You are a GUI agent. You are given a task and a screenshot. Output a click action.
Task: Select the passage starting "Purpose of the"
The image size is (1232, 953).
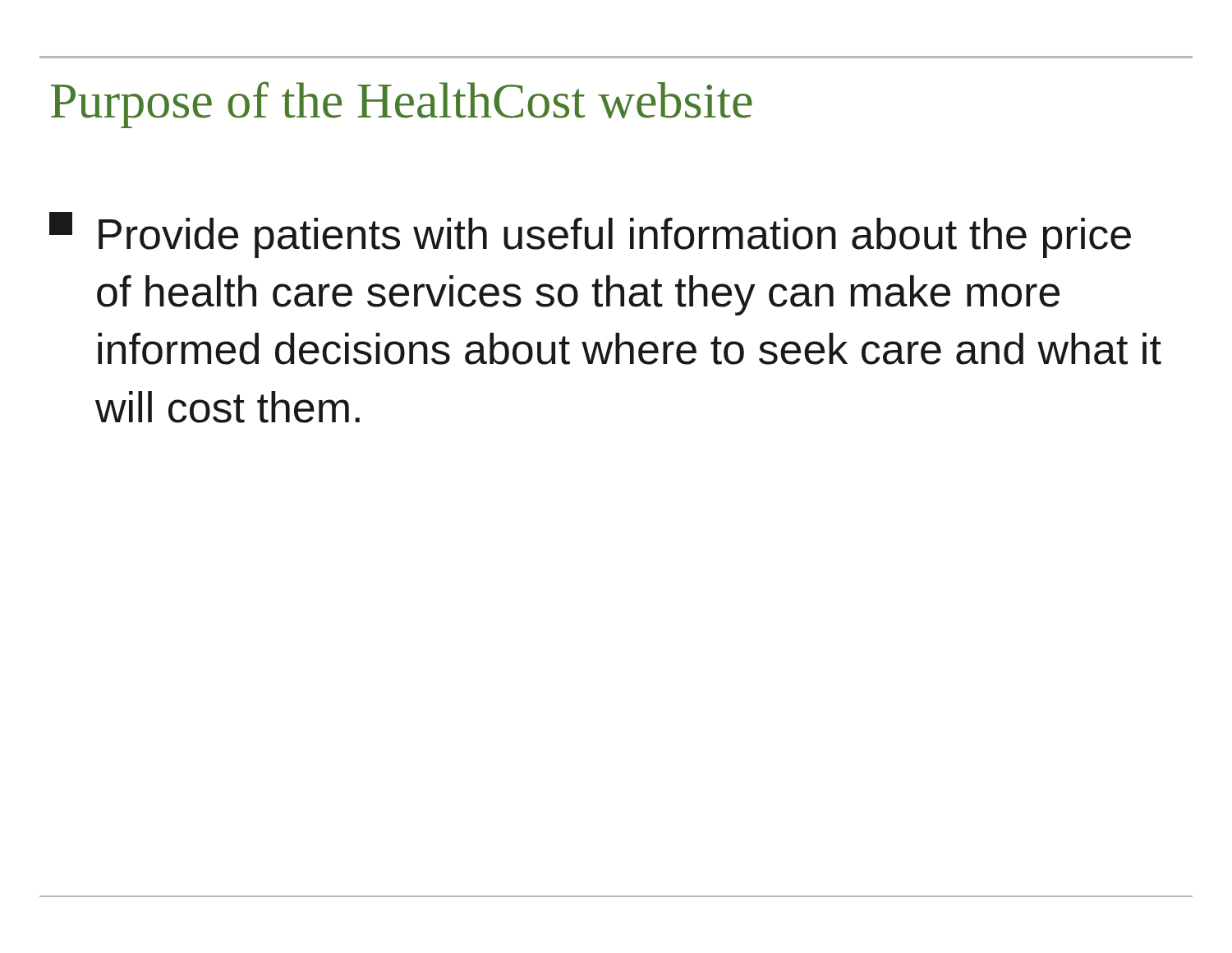tap(616, 100)
